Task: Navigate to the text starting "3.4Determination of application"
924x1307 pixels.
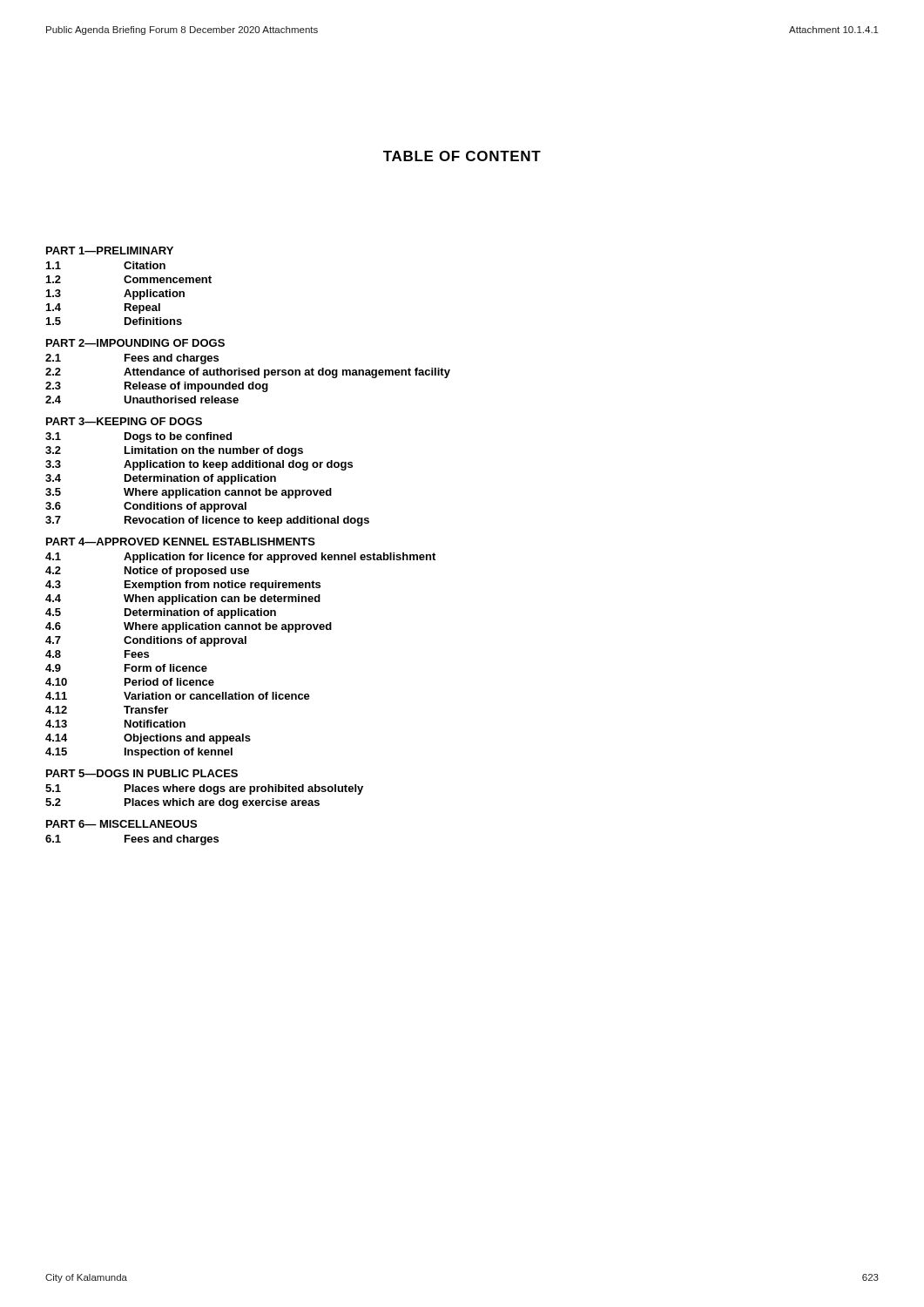Action: 161,478
